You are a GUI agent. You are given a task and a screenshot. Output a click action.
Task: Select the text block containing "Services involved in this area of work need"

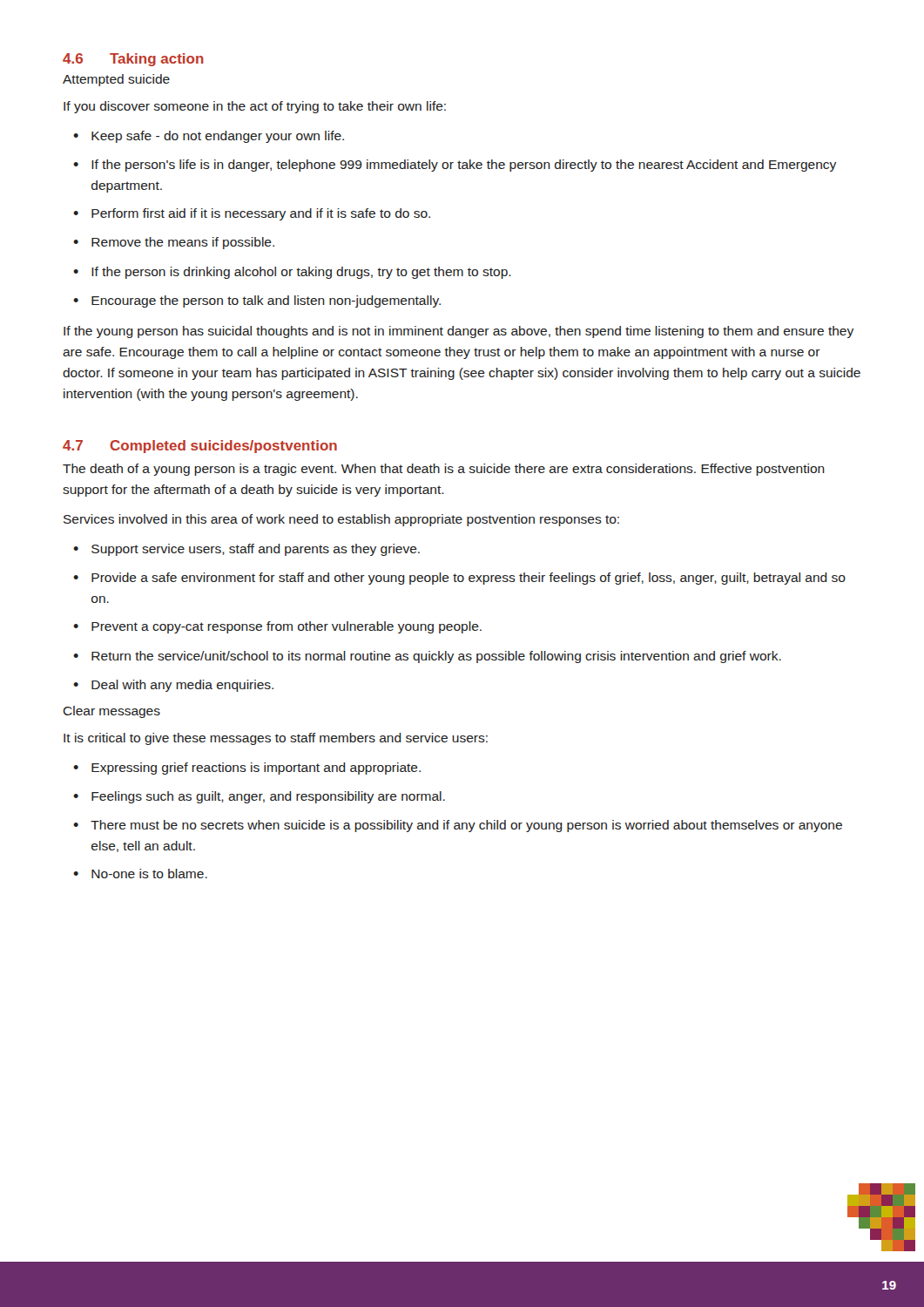[341, 519]
